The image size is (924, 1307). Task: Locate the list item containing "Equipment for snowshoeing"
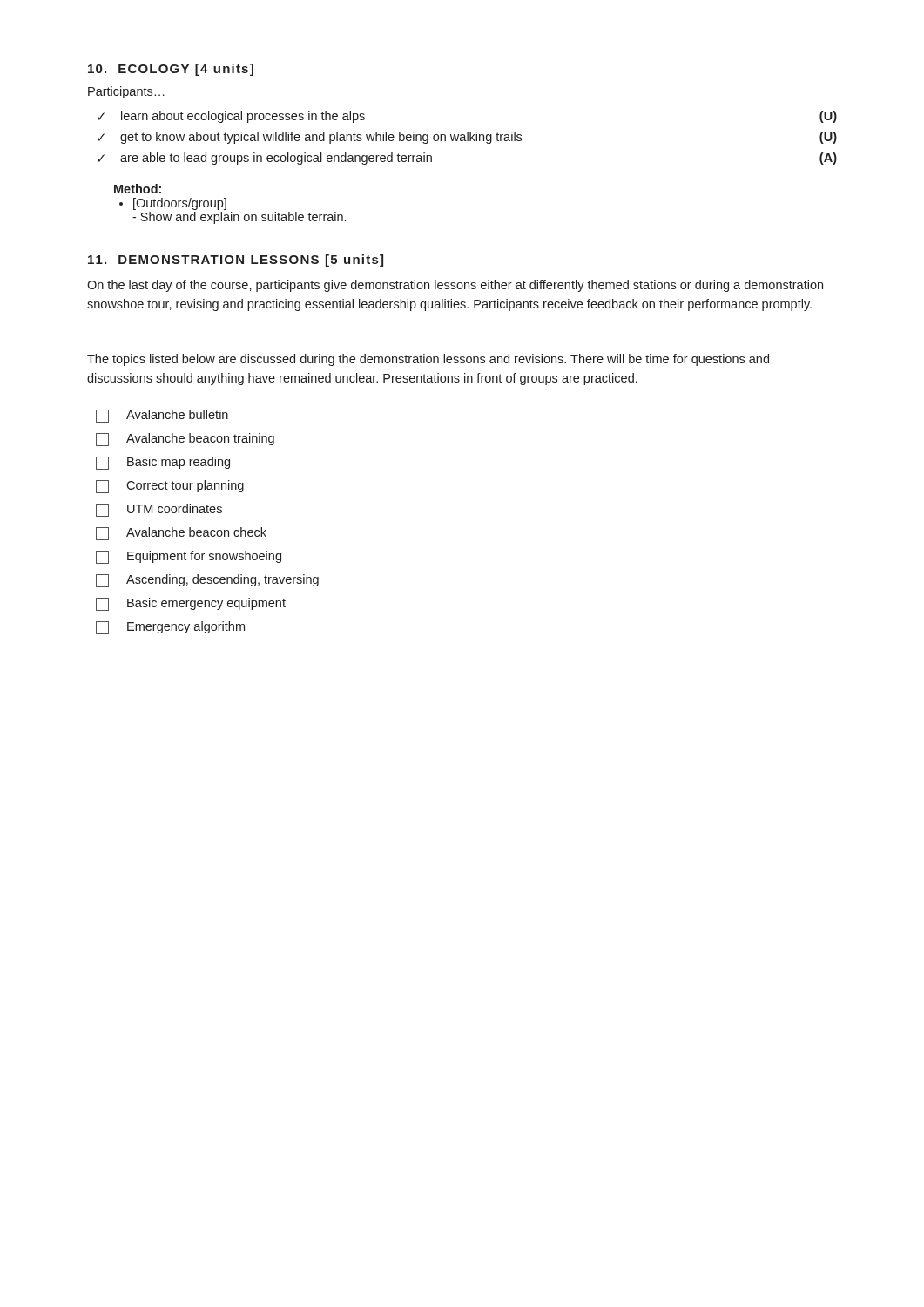[189, 557]
